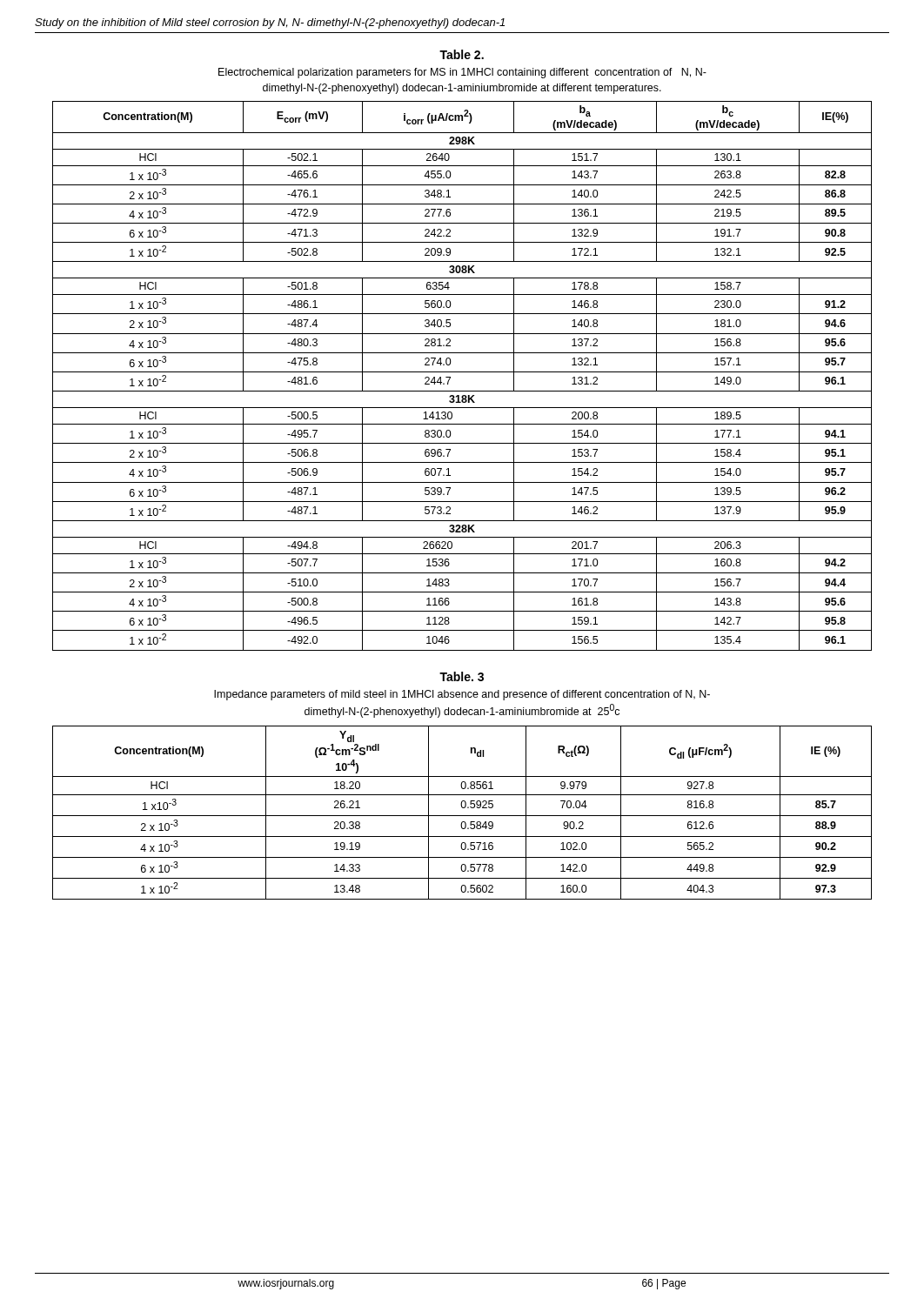This screenshot has height=1305, width=924.
Task: Navigate to the block starting "Impedance parameters of mild steel in 1MHCl absence"
Action: [462, 703]
